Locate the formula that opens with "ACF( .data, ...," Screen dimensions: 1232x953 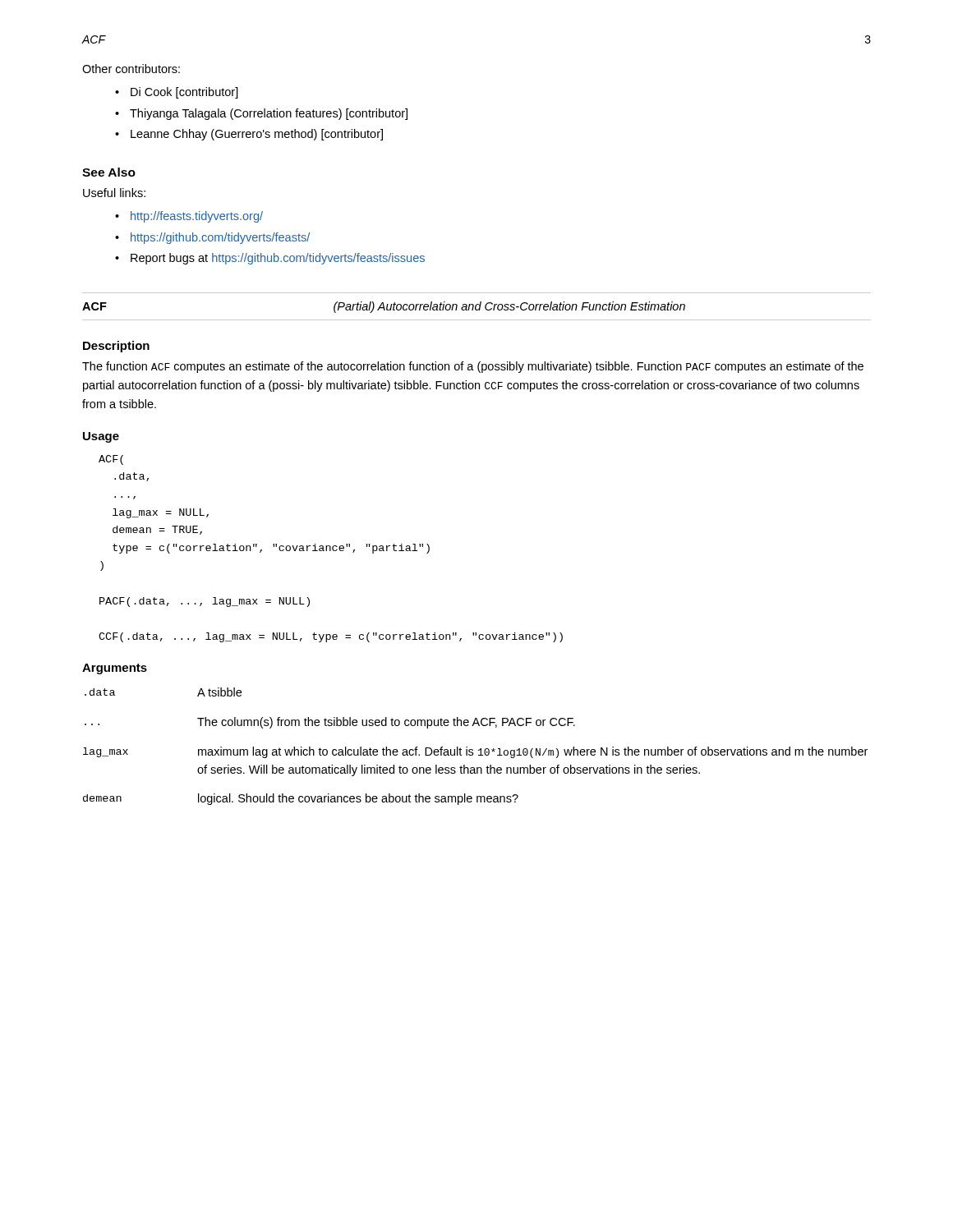[332, 548]
